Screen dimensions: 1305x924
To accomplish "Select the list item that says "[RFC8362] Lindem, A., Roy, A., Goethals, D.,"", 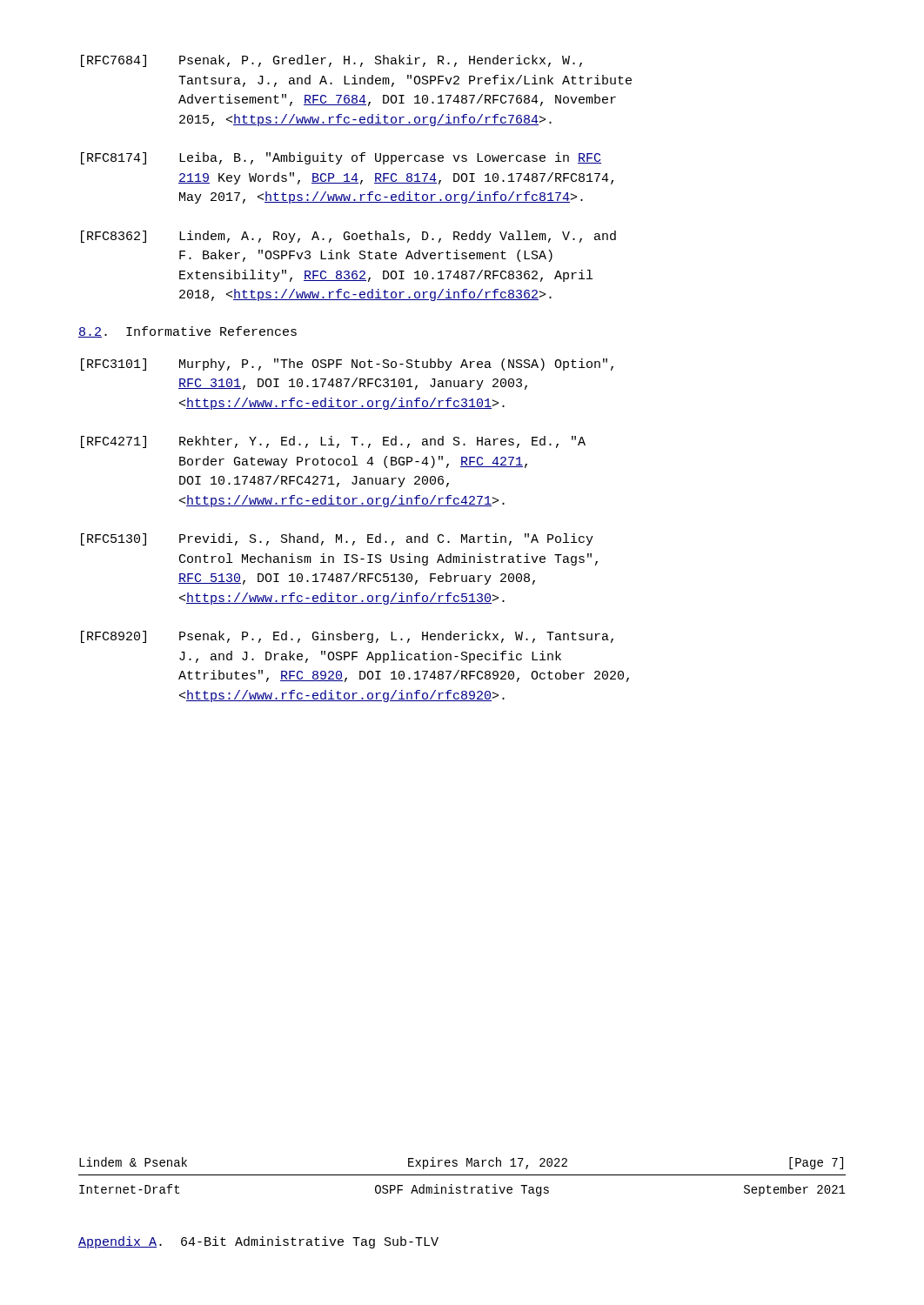I will 462,267.
